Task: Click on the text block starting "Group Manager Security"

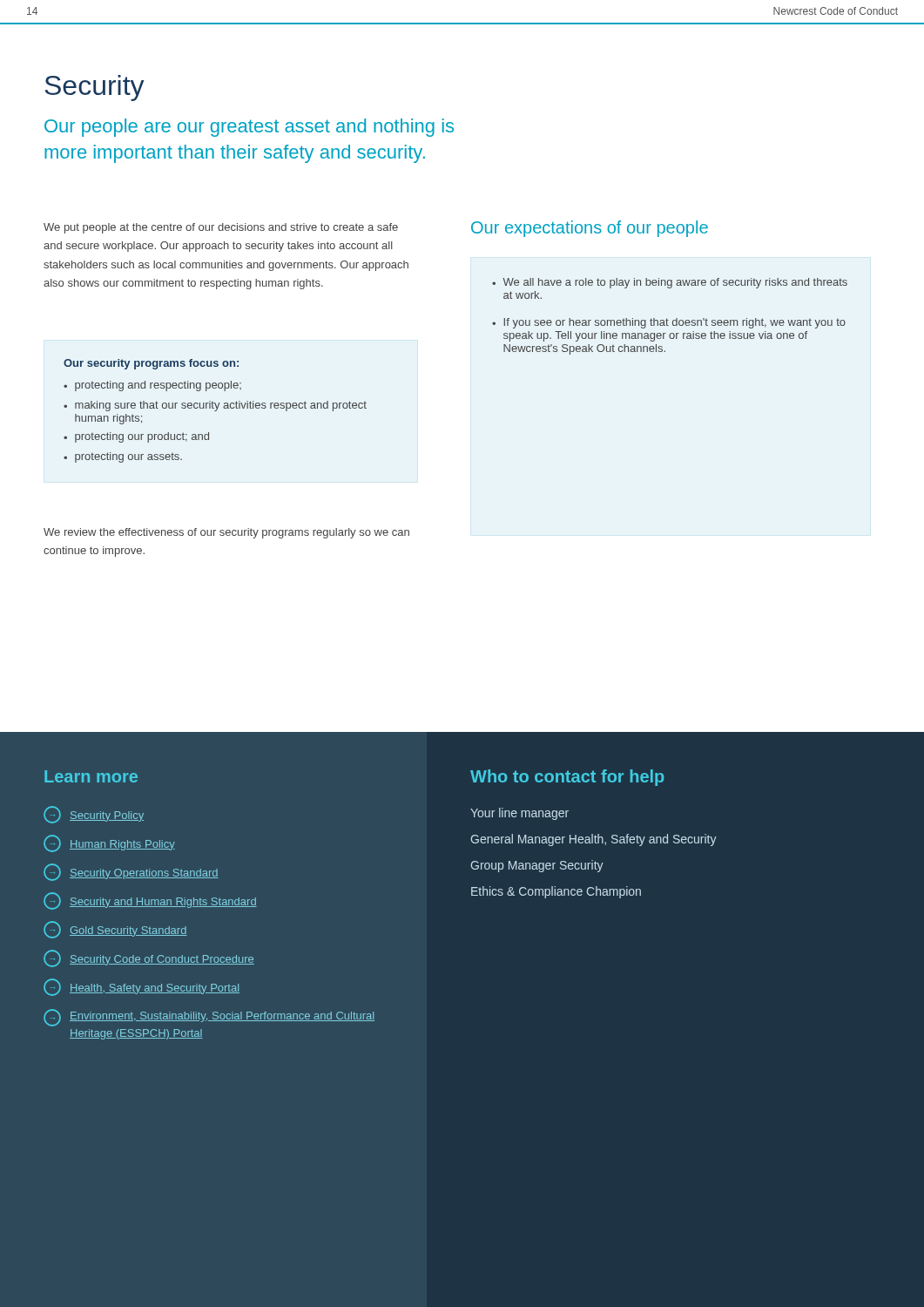Action: click(x=537, y=865)
